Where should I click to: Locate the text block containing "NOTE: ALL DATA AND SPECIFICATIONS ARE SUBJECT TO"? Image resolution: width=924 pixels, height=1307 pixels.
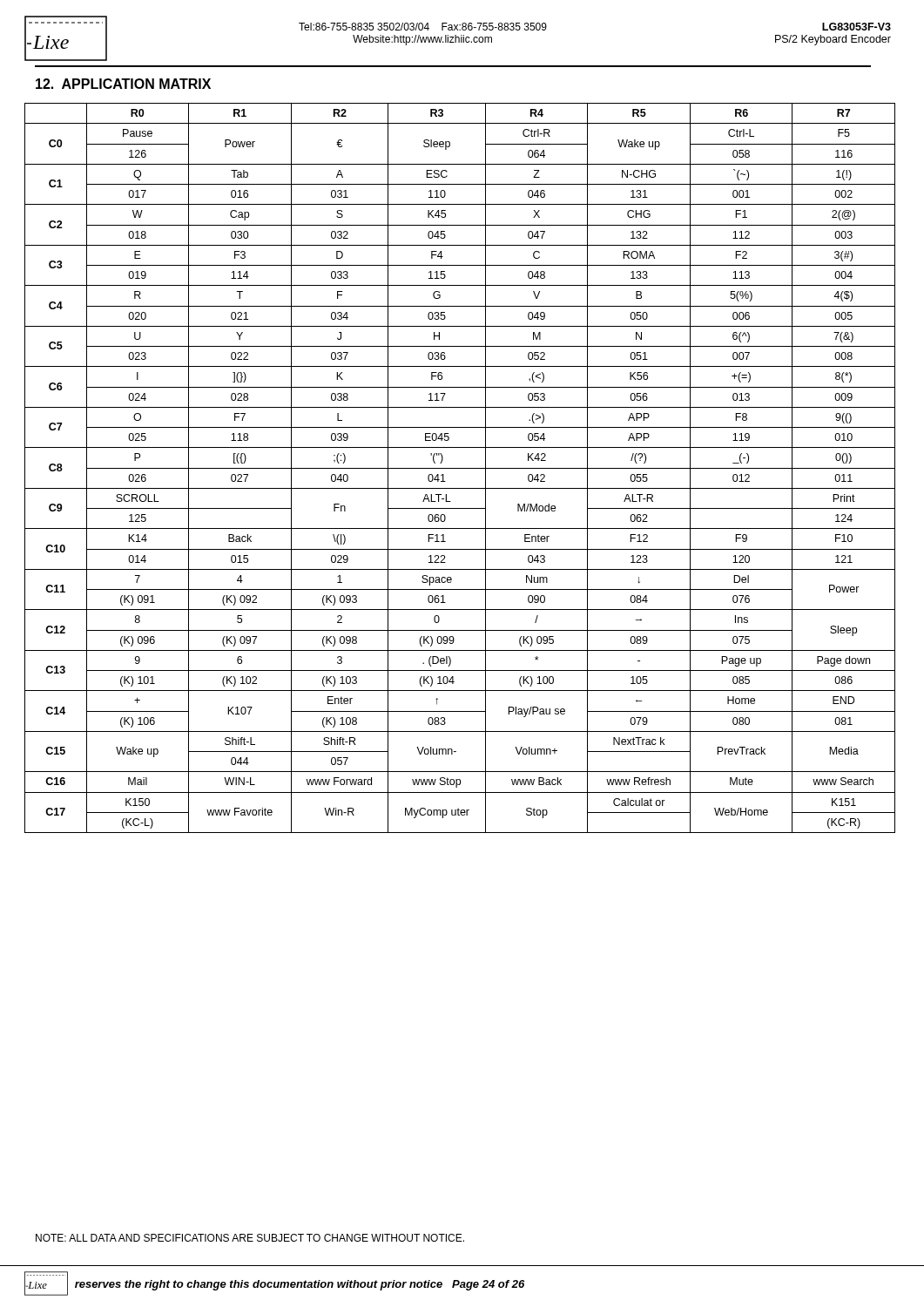250,1238
